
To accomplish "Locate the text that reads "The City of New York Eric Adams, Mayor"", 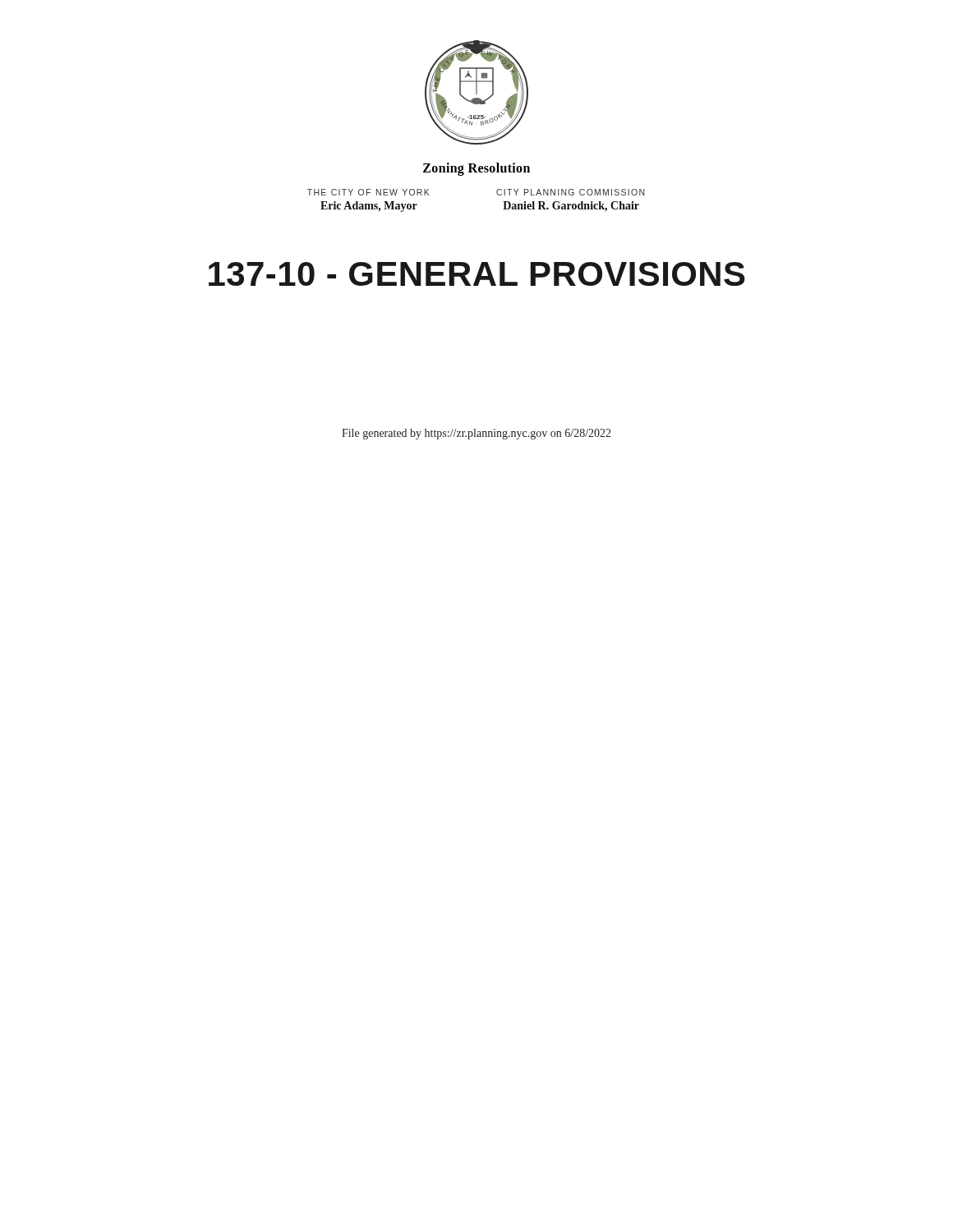I will pyautogui.click(x=369, y=200).
